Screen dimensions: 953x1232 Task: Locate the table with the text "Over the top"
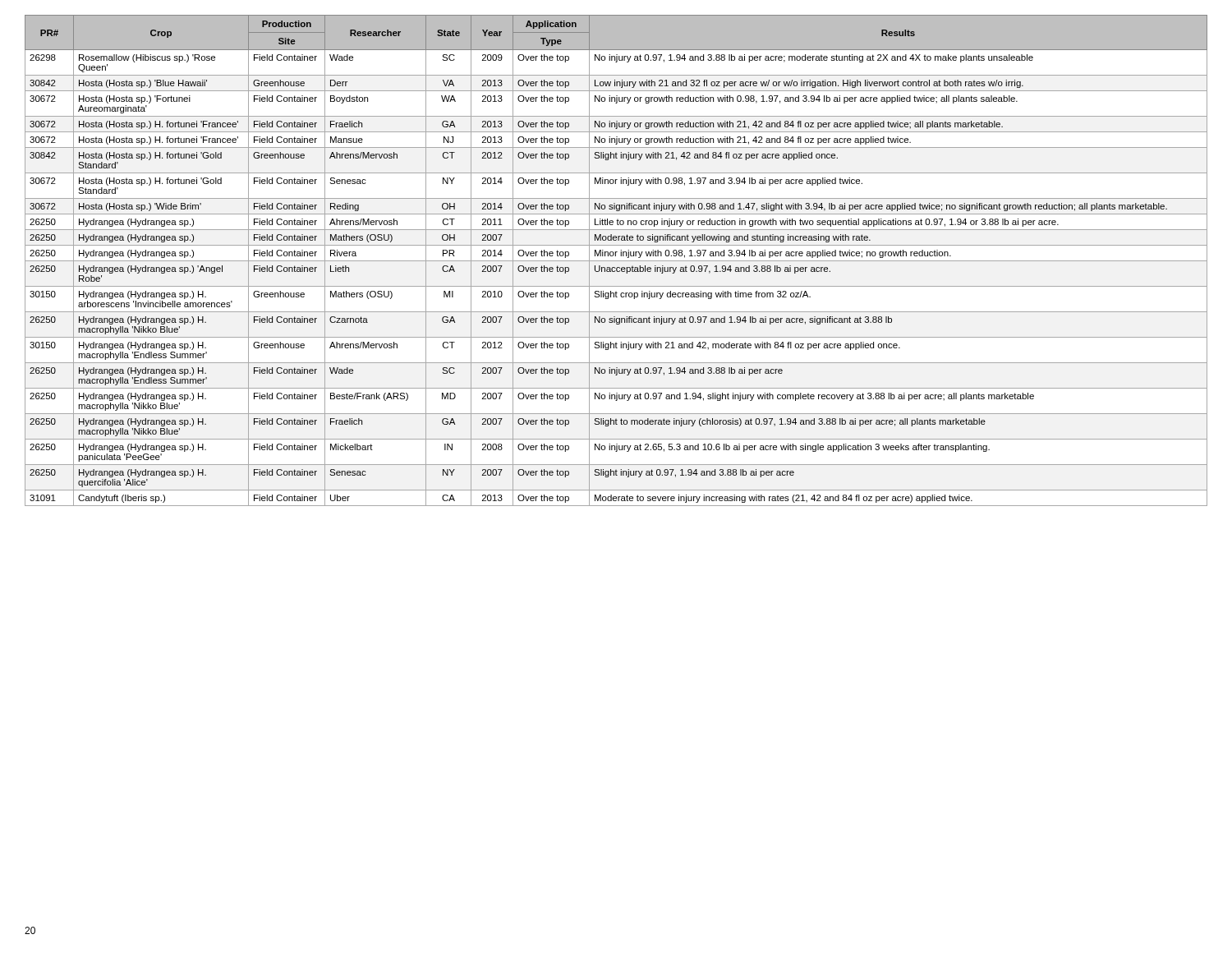616,260
